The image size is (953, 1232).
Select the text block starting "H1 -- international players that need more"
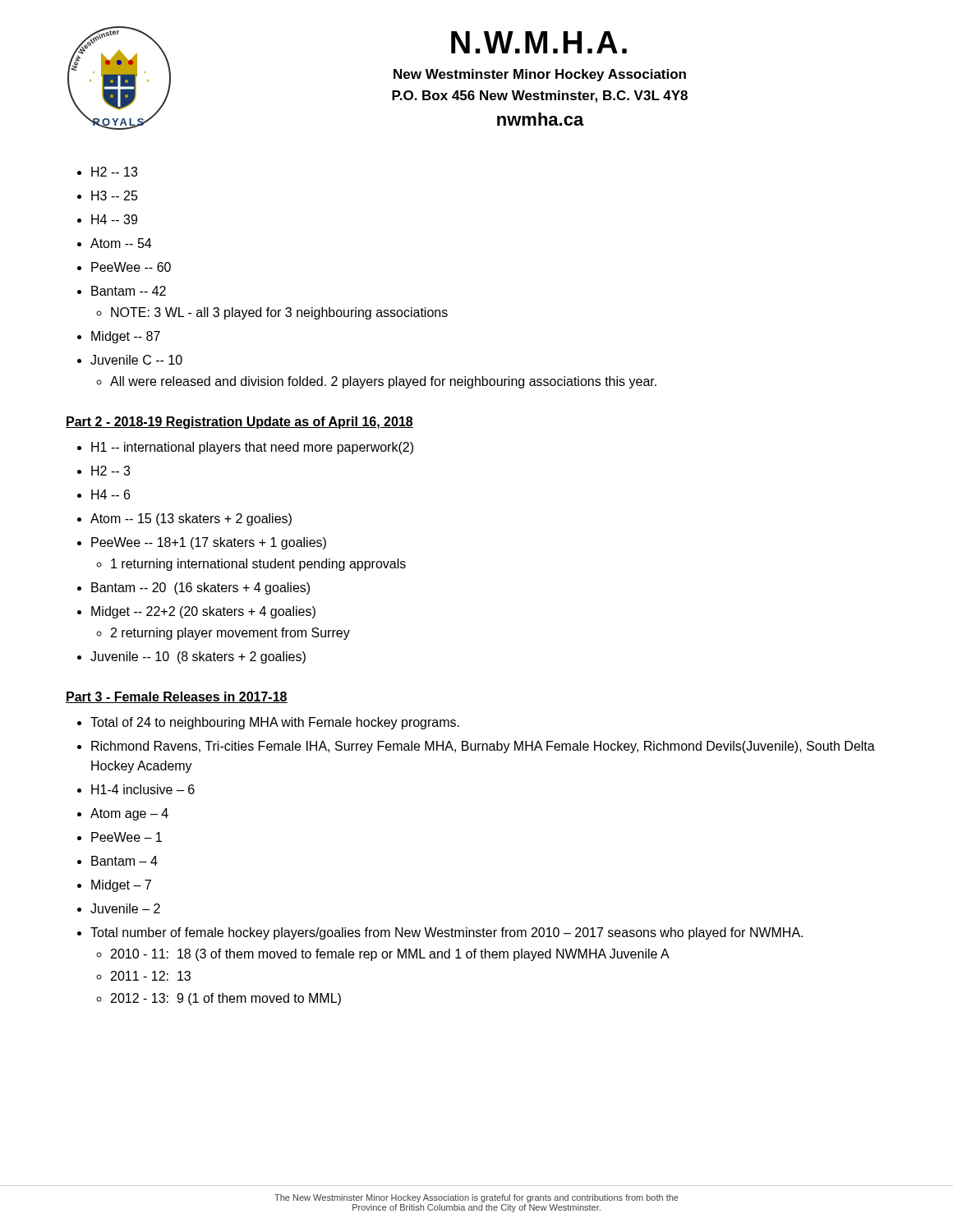(x=252, y=448)
